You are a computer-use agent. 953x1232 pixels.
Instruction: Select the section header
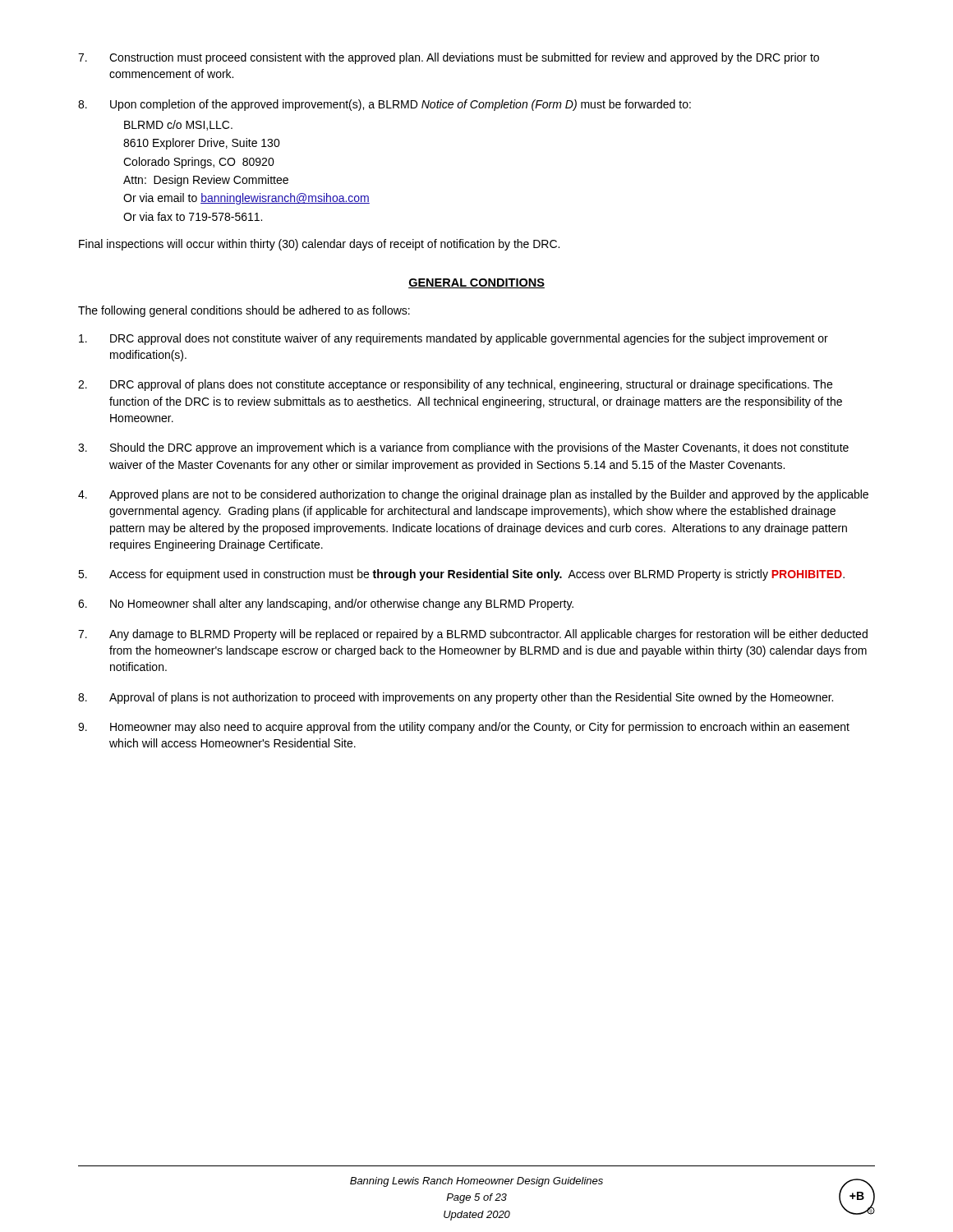476,282
